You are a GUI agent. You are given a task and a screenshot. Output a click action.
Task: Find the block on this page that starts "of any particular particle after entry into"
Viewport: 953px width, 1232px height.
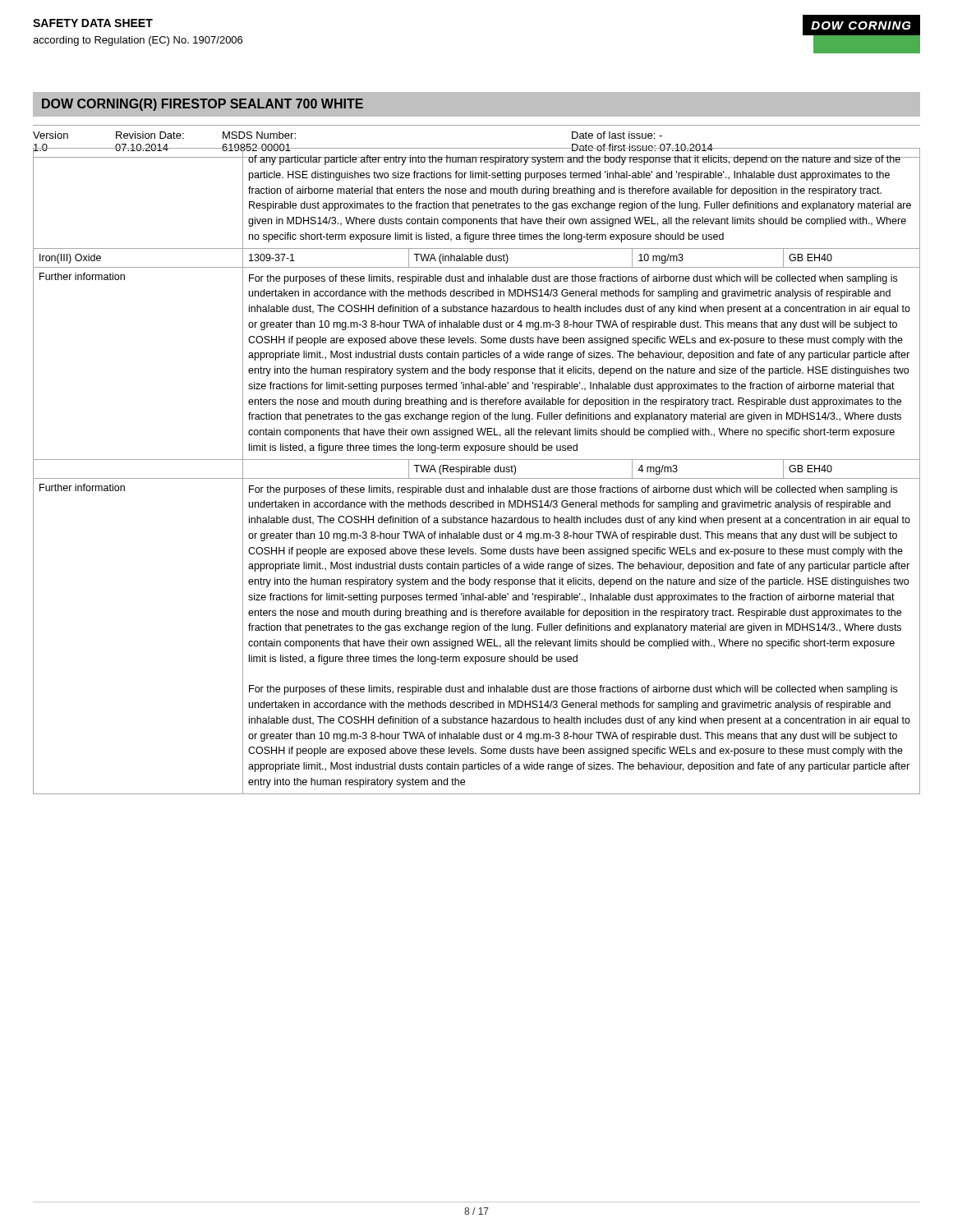coord(580,198)
